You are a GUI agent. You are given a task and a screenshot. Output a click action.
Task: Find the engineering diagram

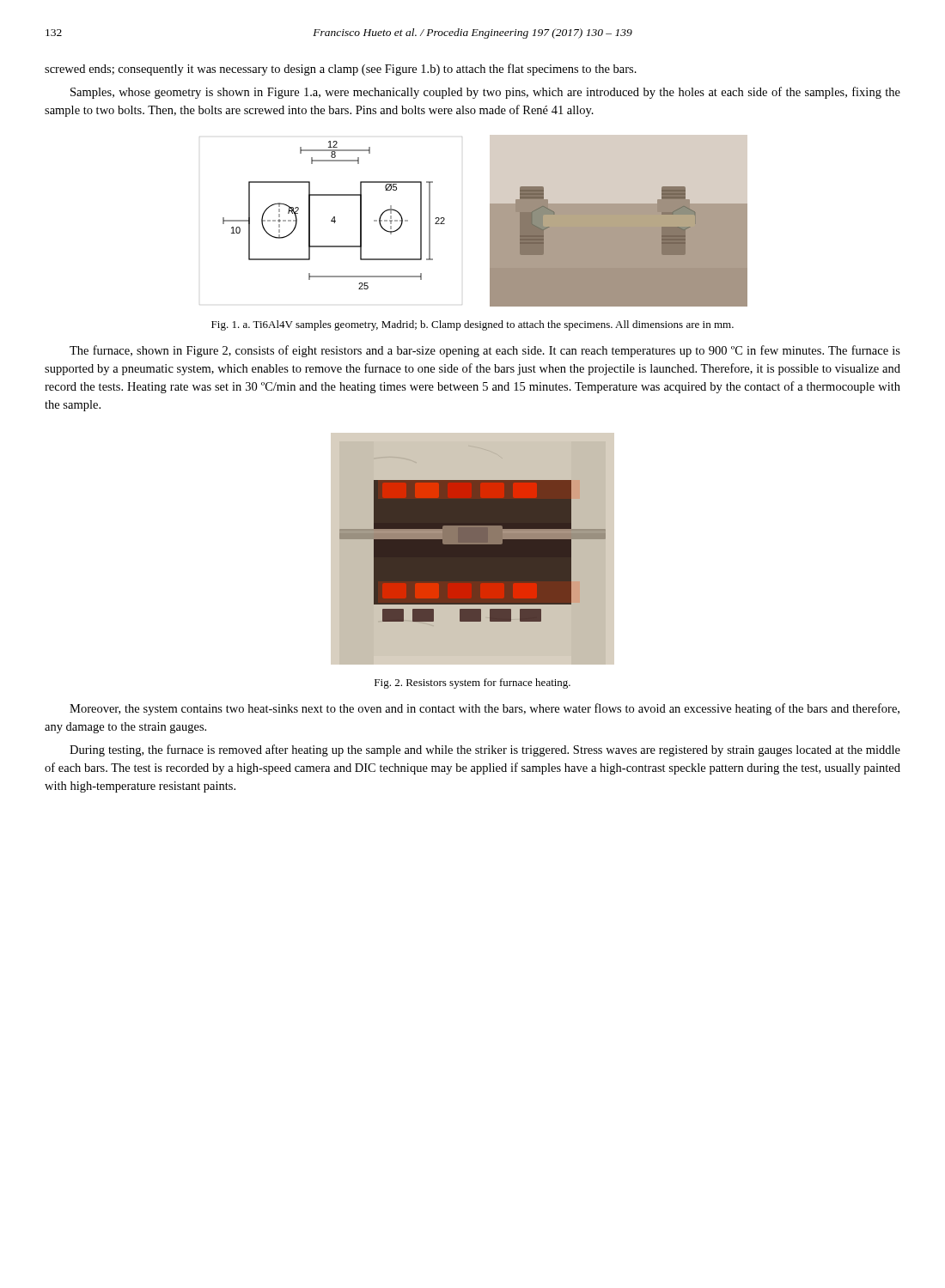tap(331, 223)
